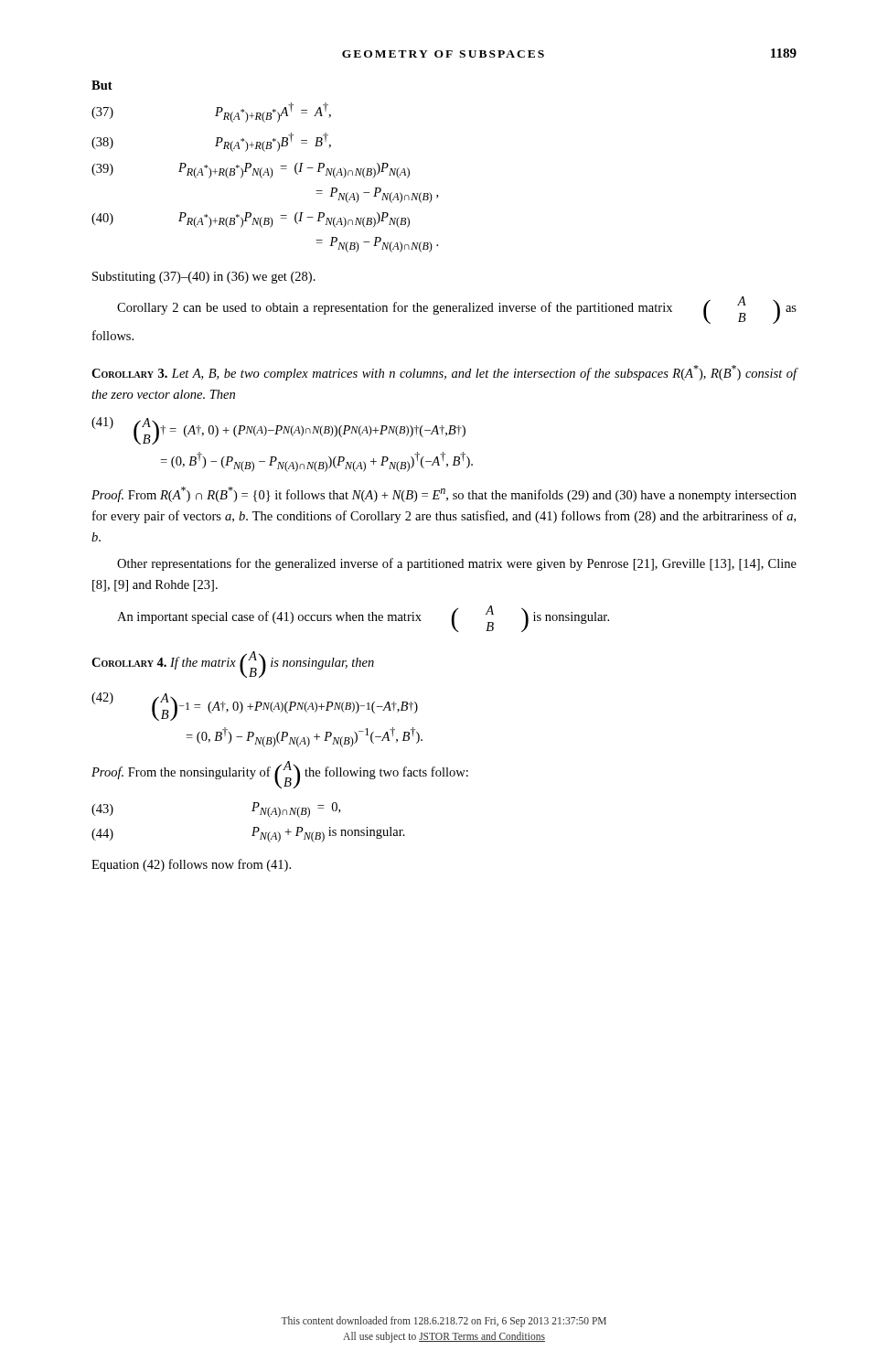This screenshot has height=1372, width=888.
Task: Find the formula on this page that starts "(42) ( A B ) −1 ="
Action: click(255, 707)
